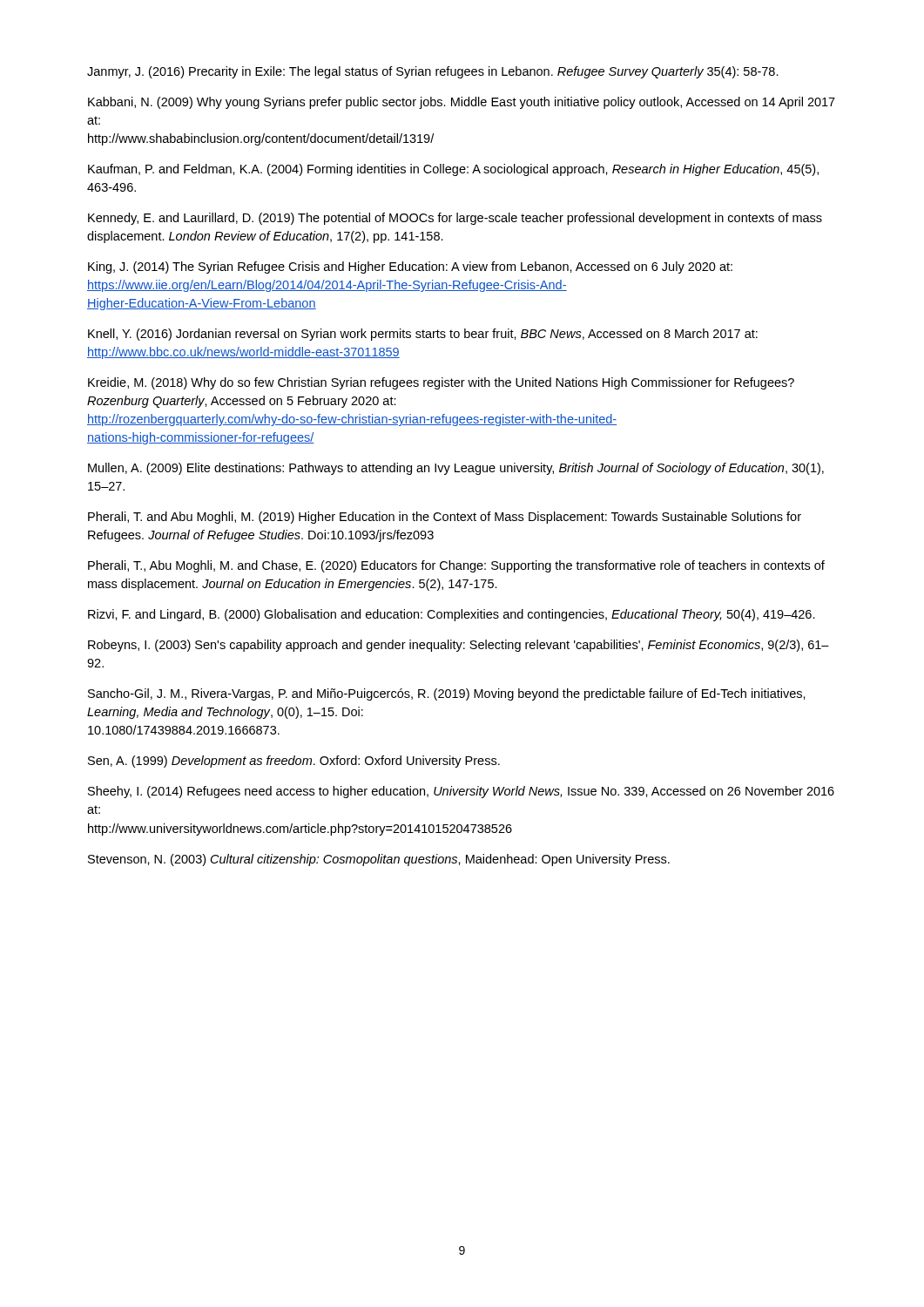Point to the block beginning "Rizvi, F. and Lingard, B."
The height and width of the screenshot is (1307, 924).
(451, 615)
